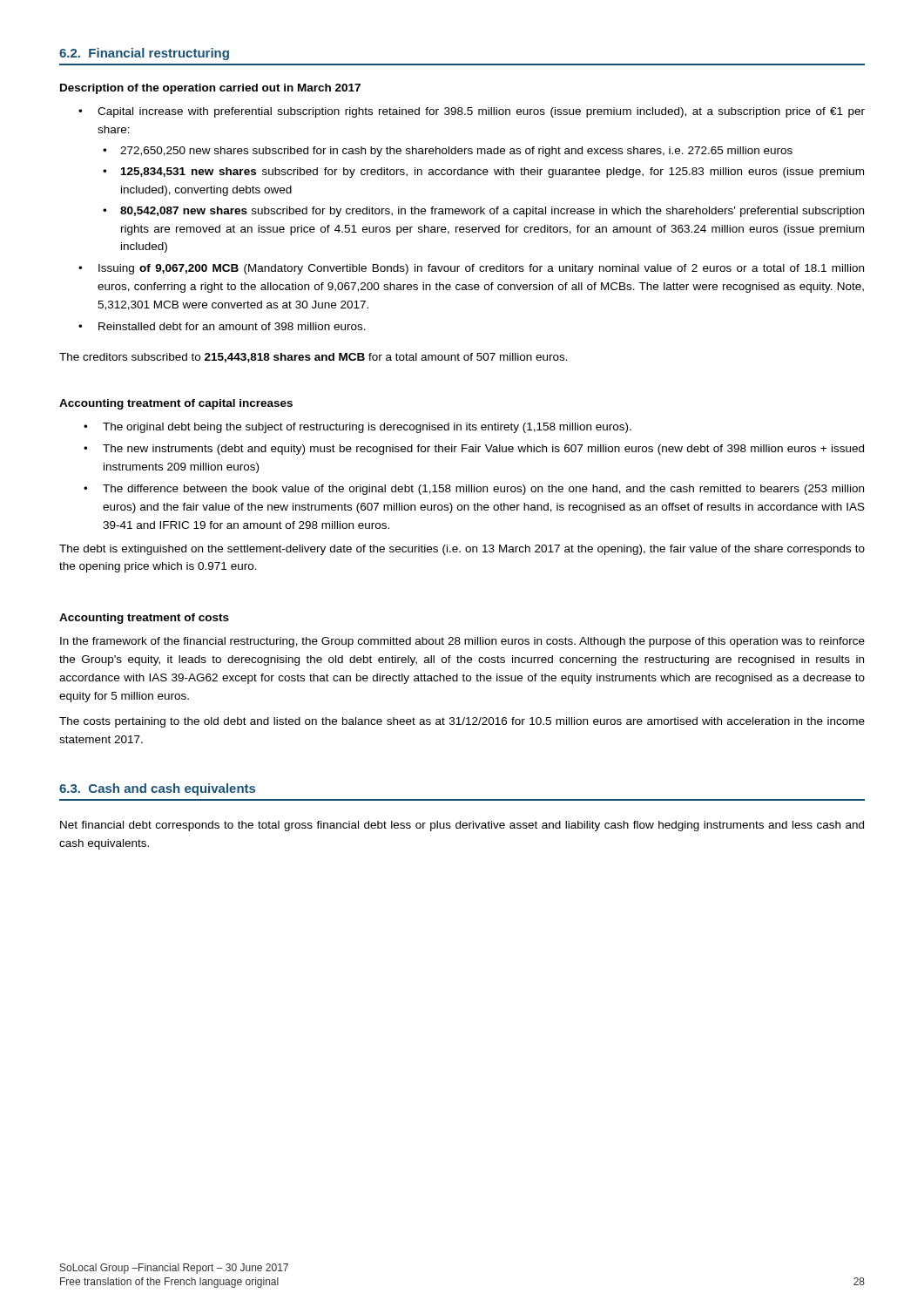The height and width of the screenshot is (1307, 924).
Task: Locate the block of text that opens with "• 272,650,250 new shares subscribed for in"
Action: pos(484,151)
